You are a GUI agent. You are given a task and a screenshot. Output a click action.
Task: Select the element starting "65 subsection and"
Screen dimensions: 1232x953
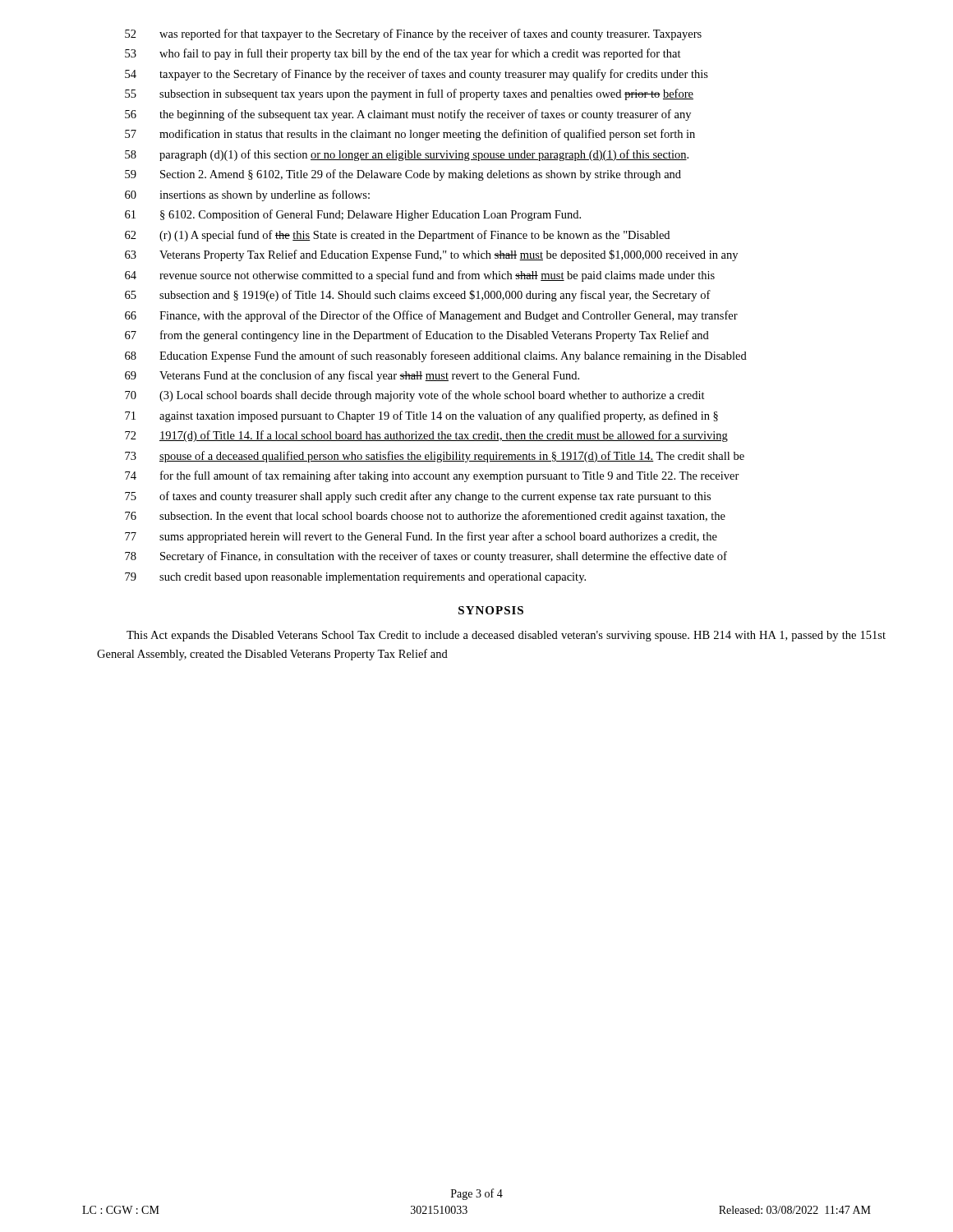point(491,295)
